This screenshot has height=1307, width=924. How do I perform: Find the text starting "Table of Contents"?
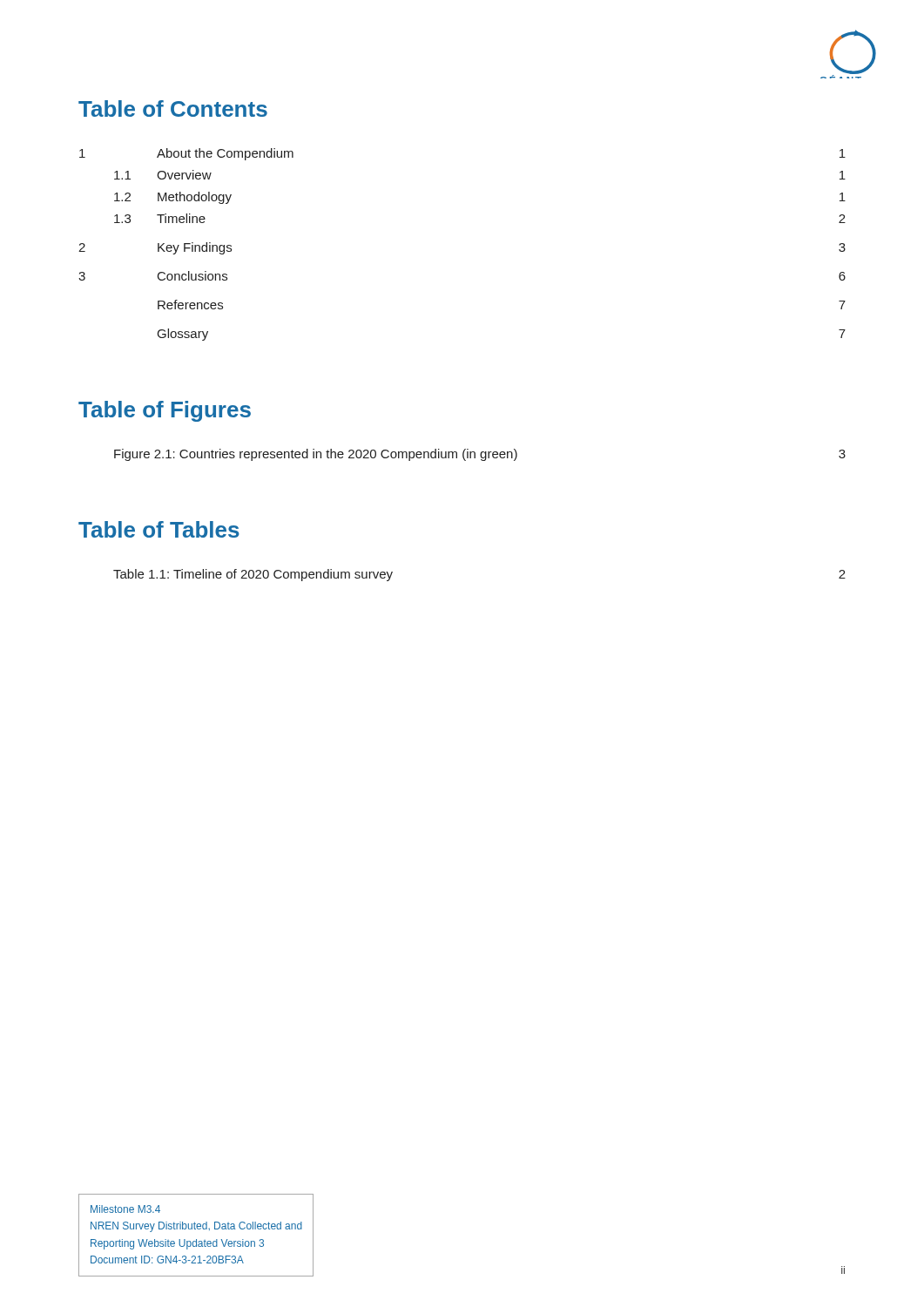(x=173, y=108)
